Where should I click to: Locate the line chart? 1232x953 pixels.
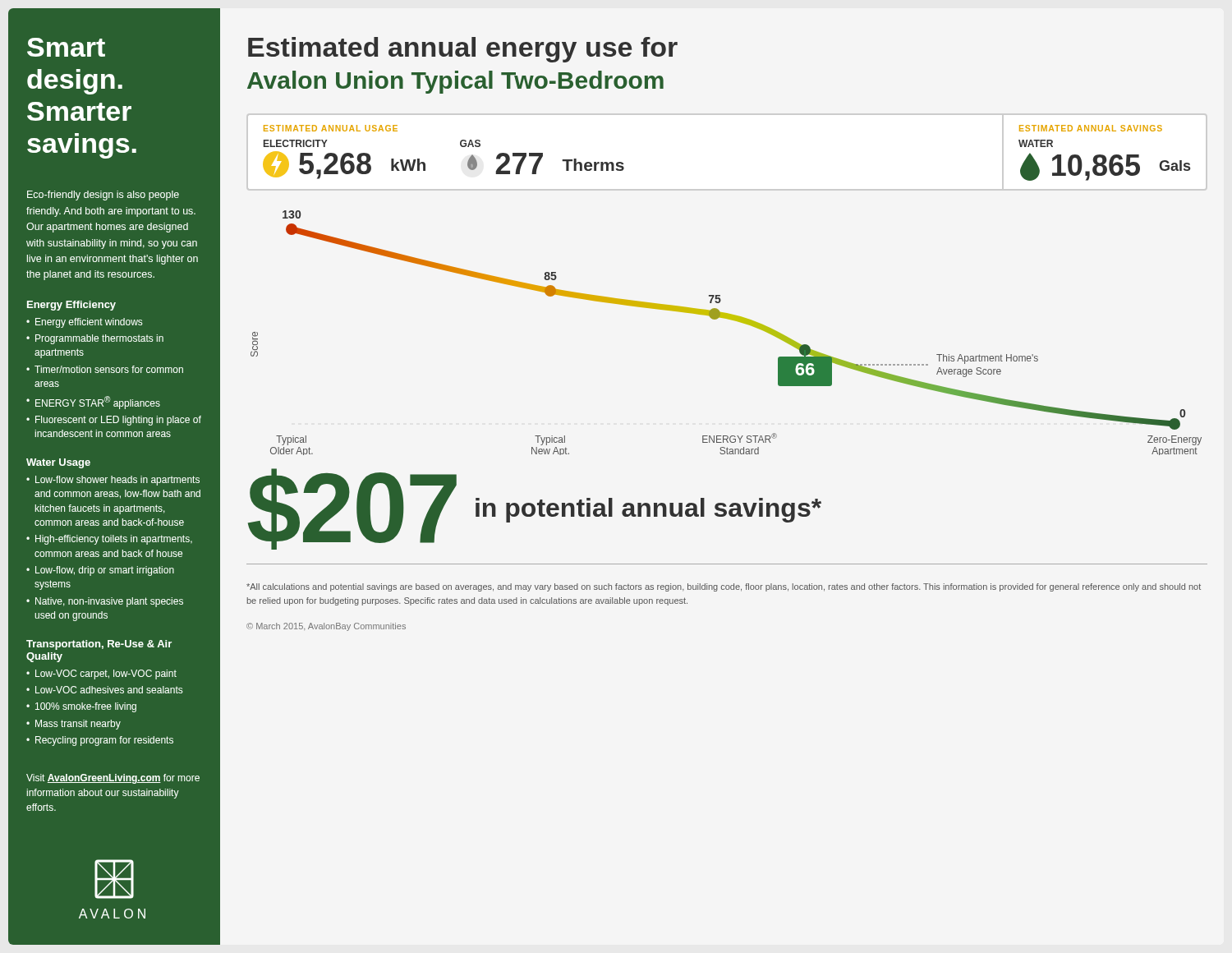727,330
